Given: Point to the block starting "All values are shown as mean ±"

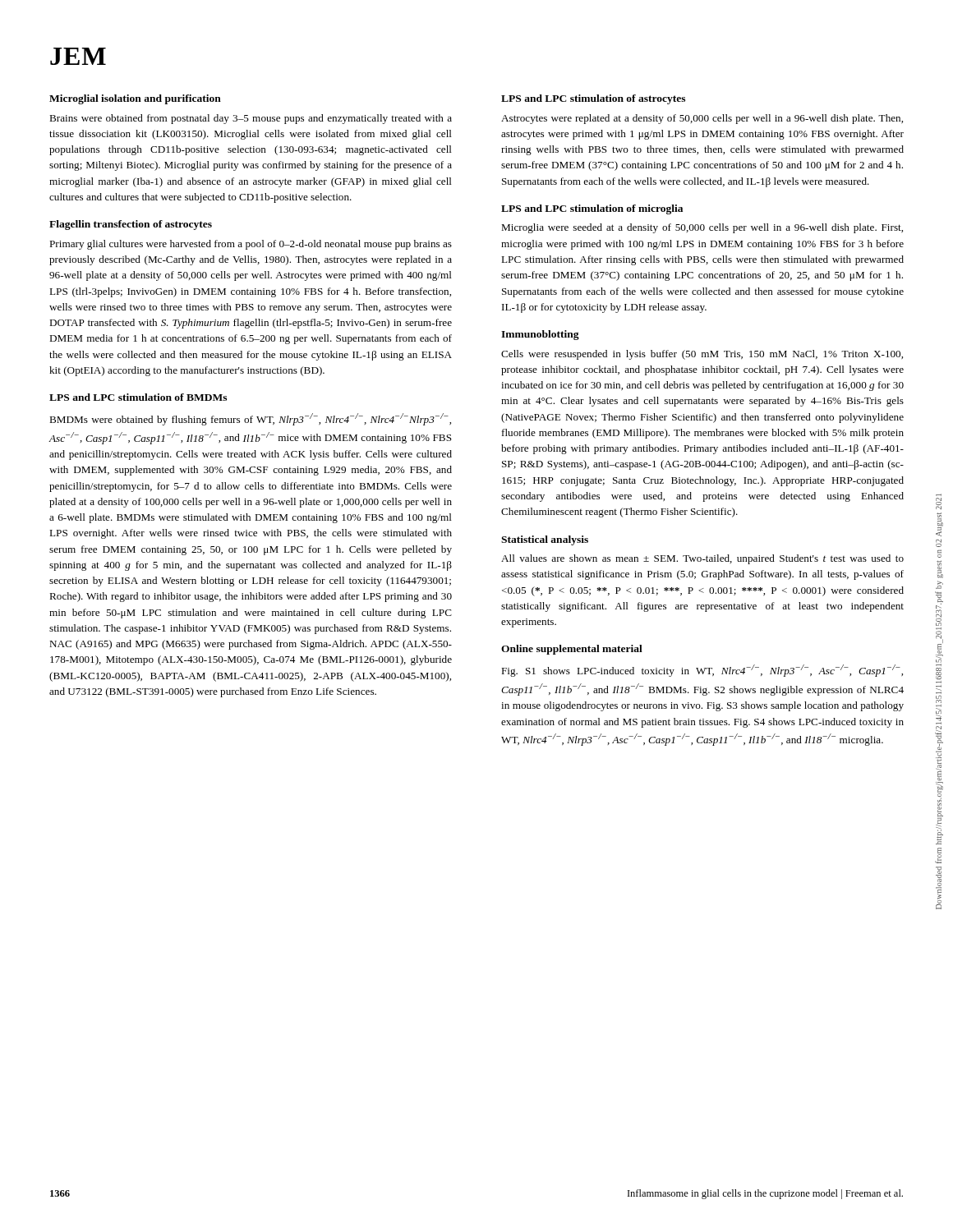Looking at the screenshot, I should 702,590.
